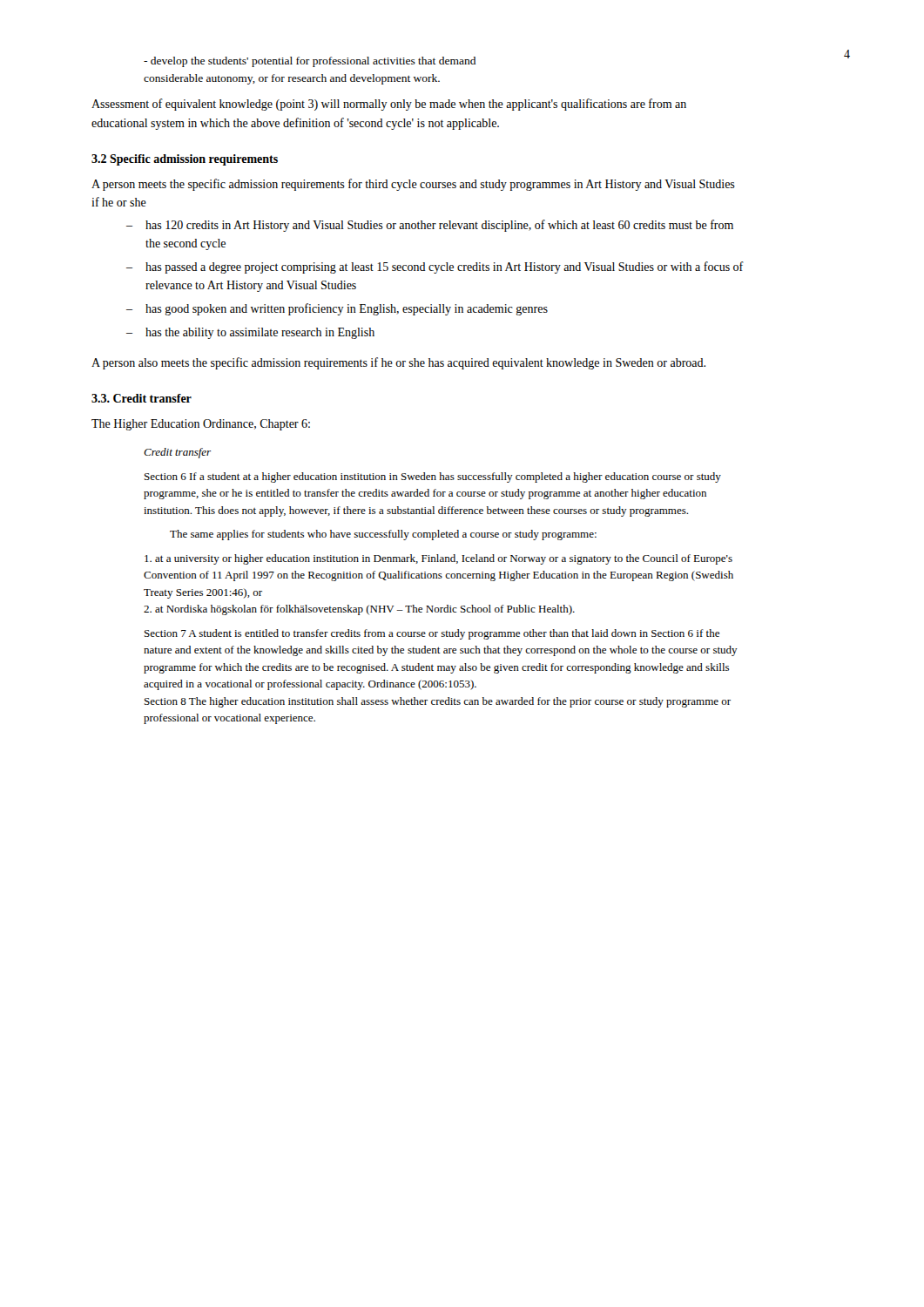Click on the region starting "Credit transfer Section 6 If"
Viewport: 924px width, 1307px height.
444,585
